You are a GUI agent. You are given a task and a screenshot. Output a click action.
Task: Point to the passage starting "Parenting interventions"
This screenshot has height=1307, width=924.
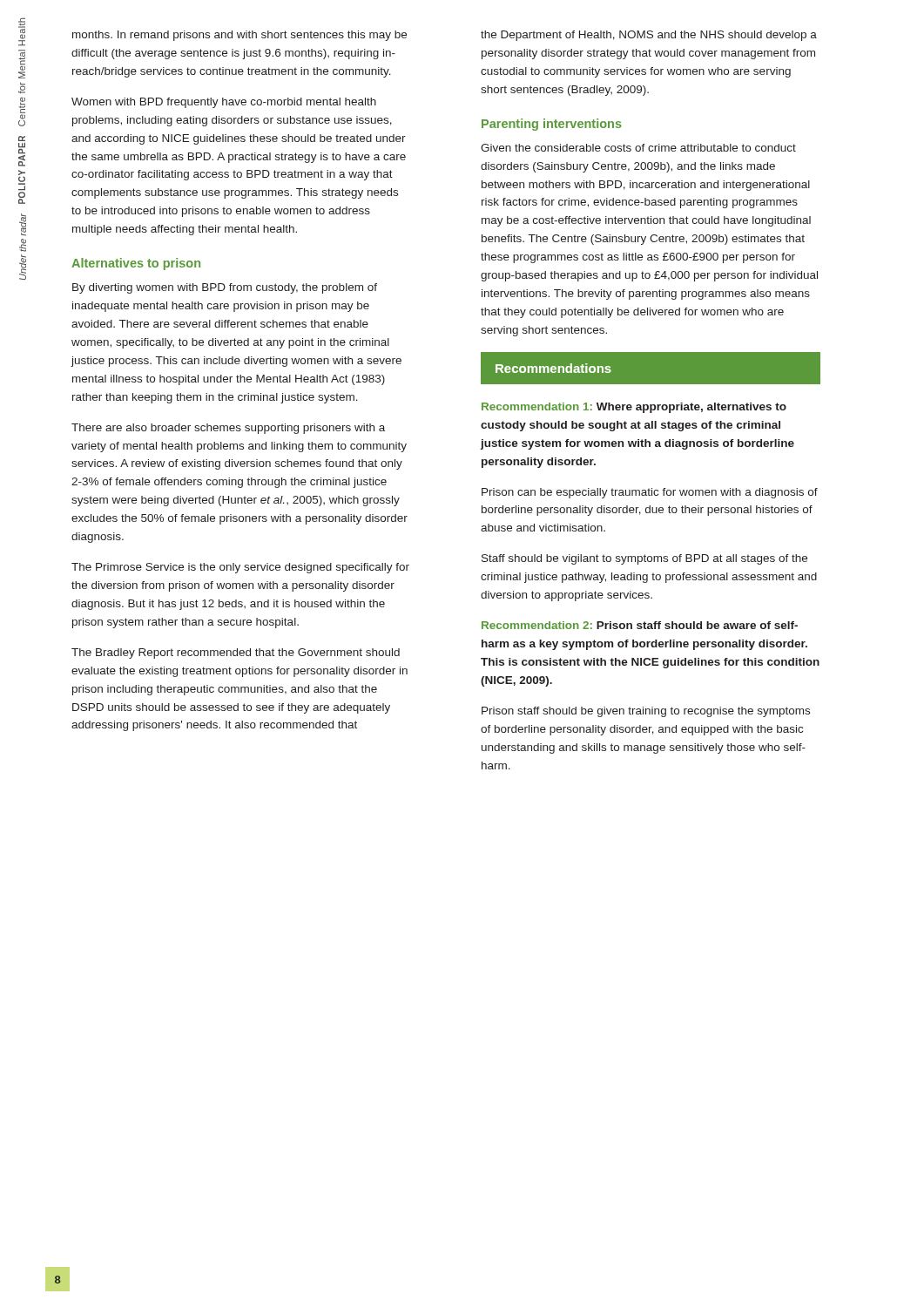[551, 123]
